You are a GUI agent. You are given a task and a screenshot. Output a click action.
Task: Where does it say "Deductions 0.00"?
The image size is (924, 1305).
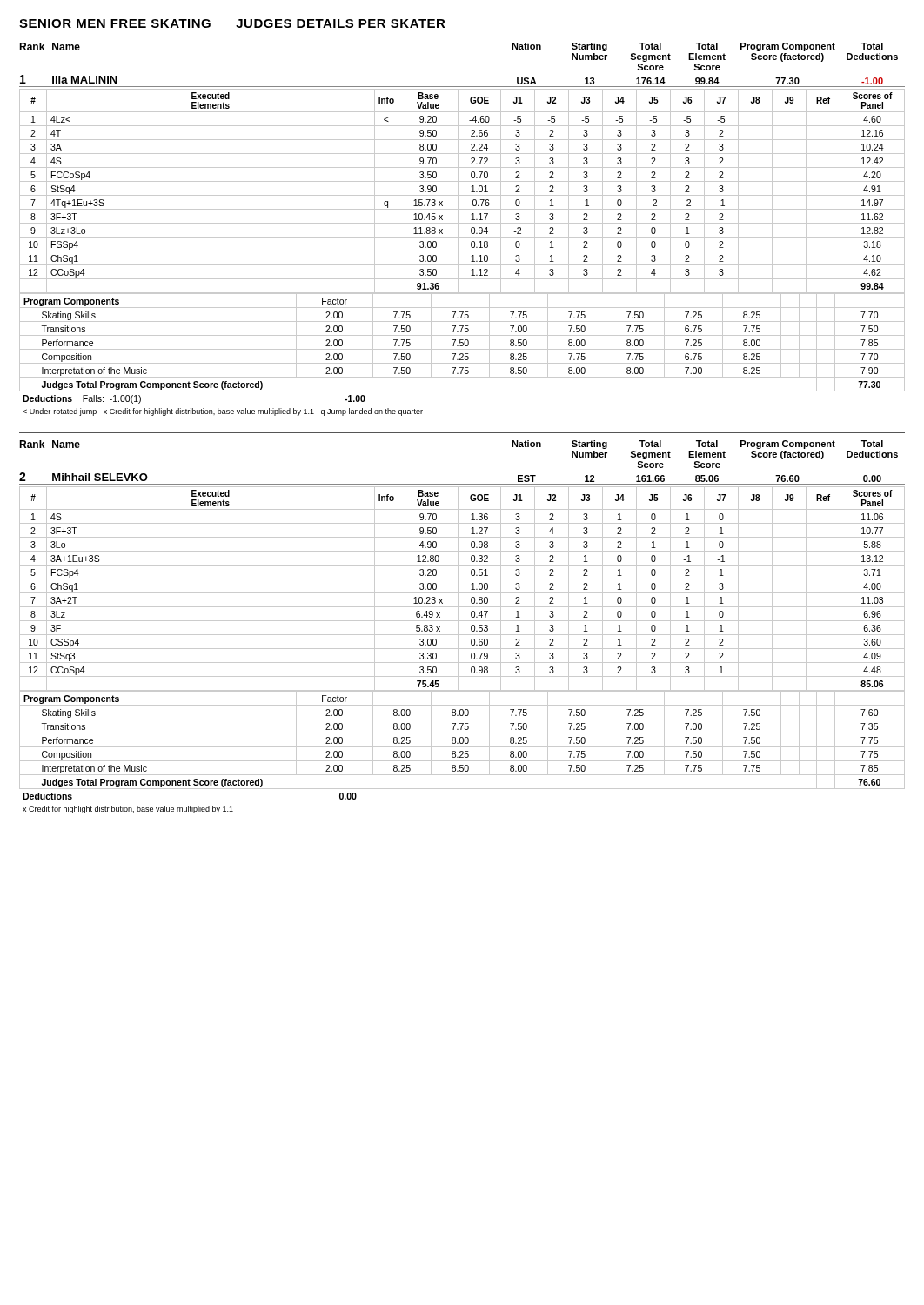coord(190,796)
